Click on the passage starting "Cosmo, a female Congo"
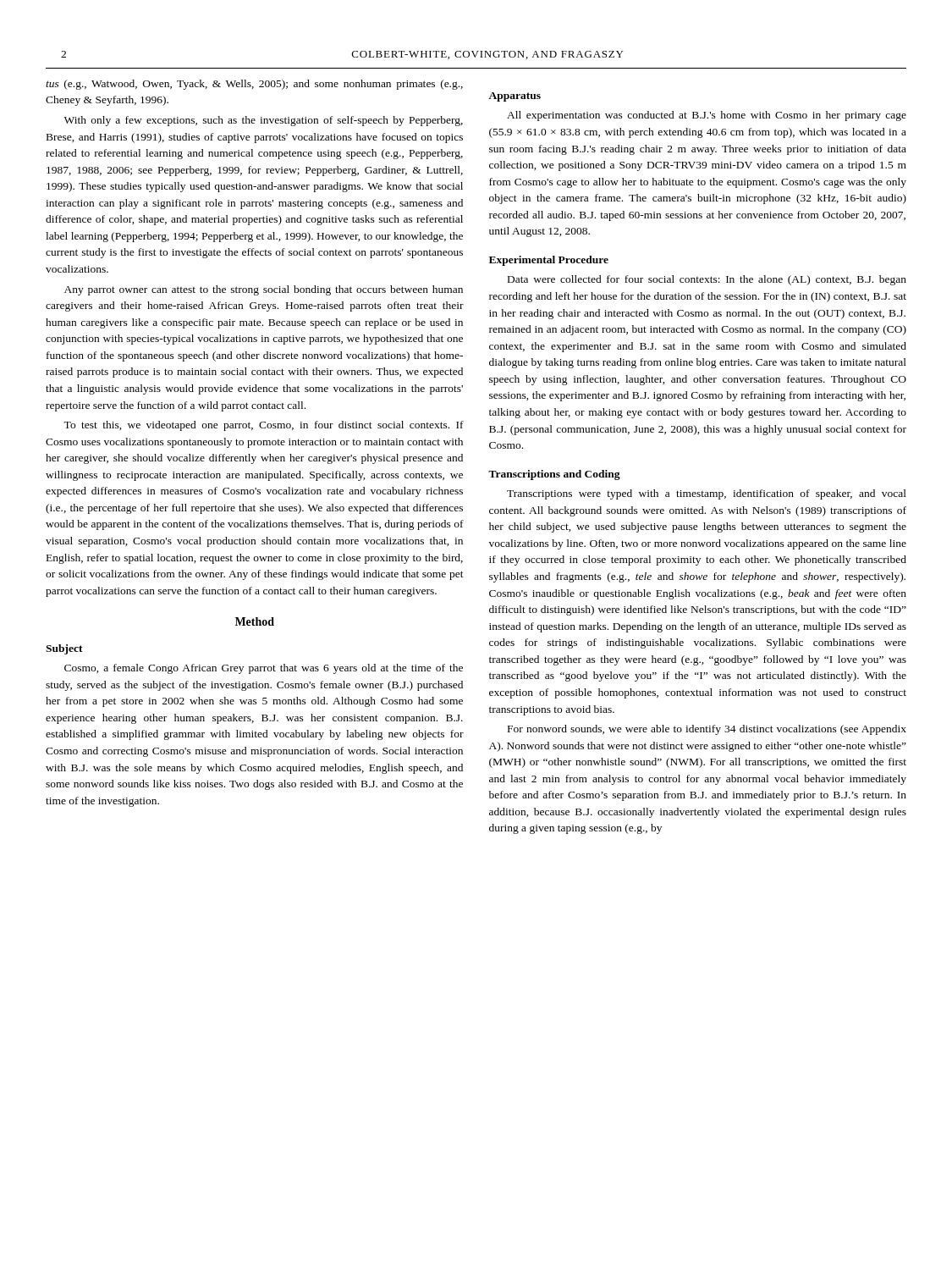Image resolution: width=952 pixels, height=1270 pixels. click(255, 734)
